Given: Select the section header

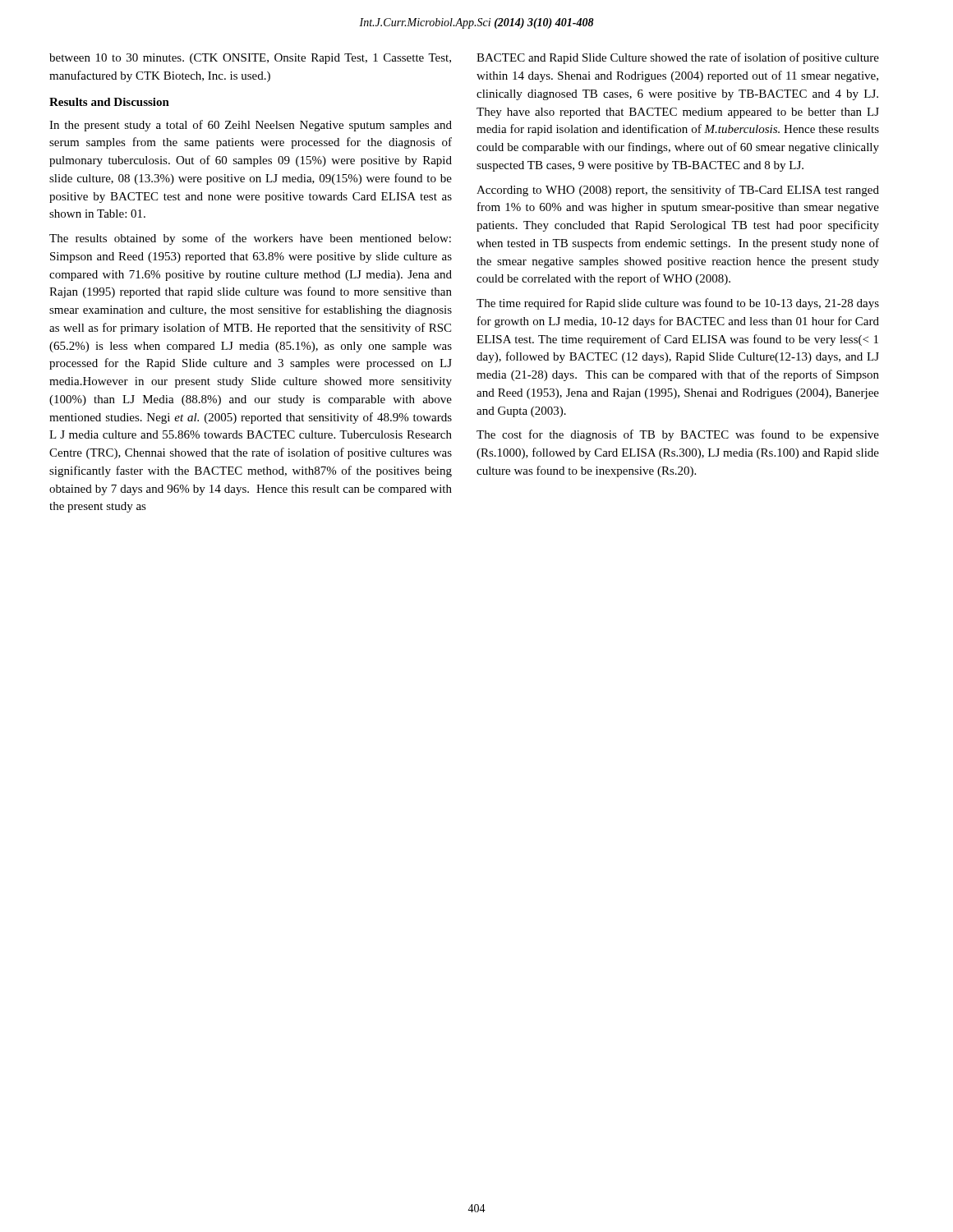Looking at the screenshot, I should 109,102.
